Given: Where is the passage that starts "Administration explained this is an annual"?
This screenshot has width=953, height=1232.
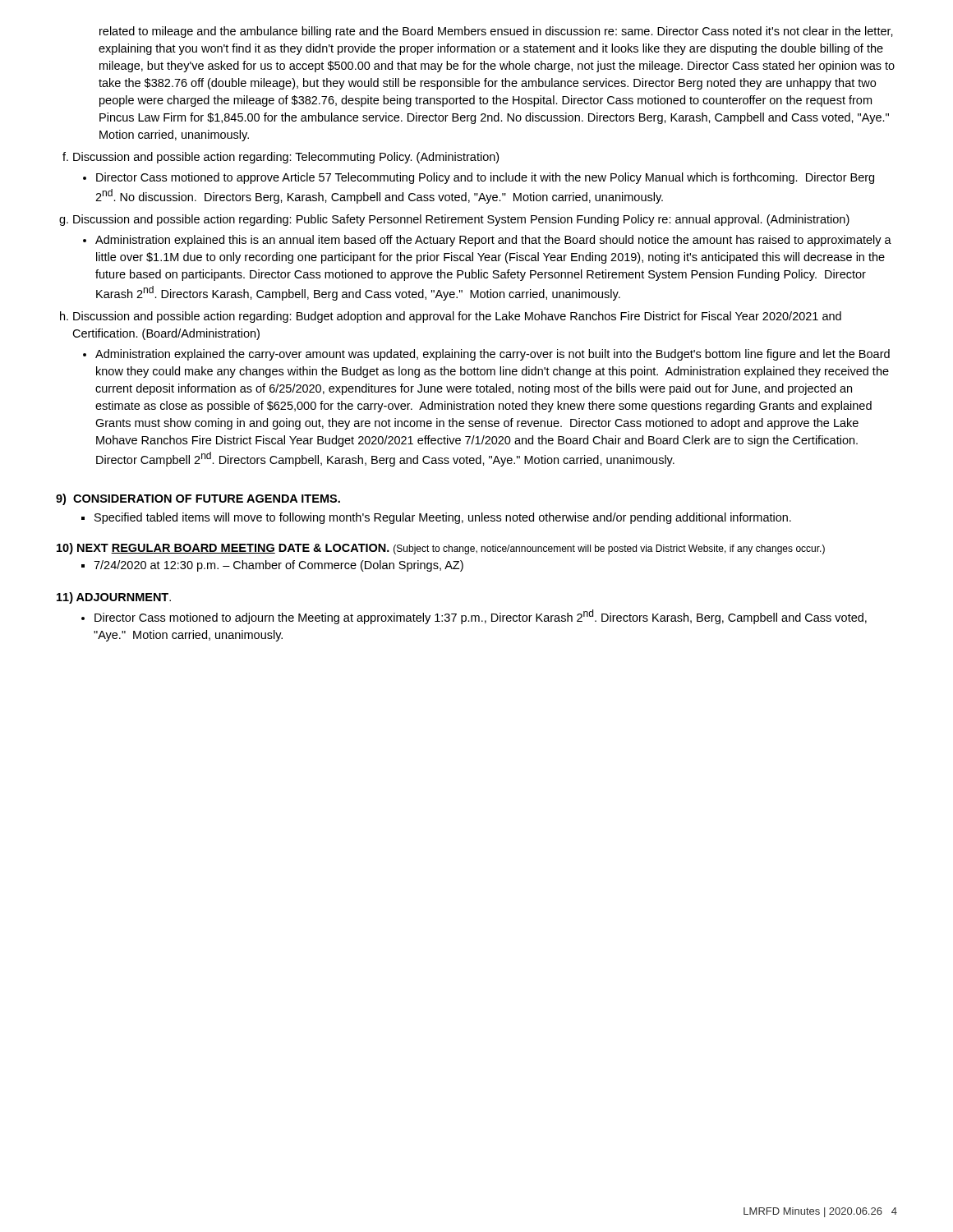Looking at the screenshot, I should [x=493, y=267].
